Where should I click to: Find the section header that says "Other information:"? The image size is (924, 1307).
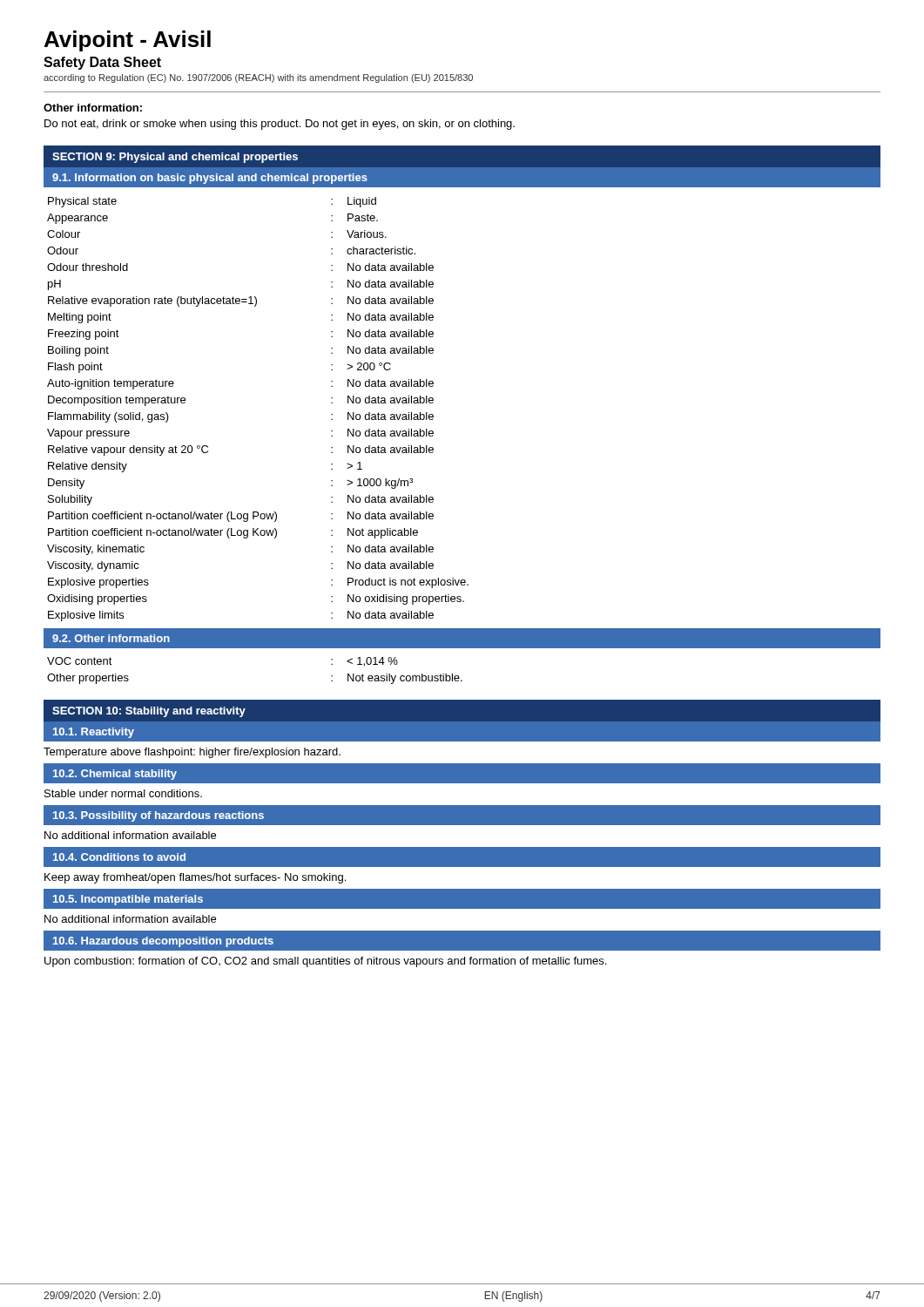93,108
